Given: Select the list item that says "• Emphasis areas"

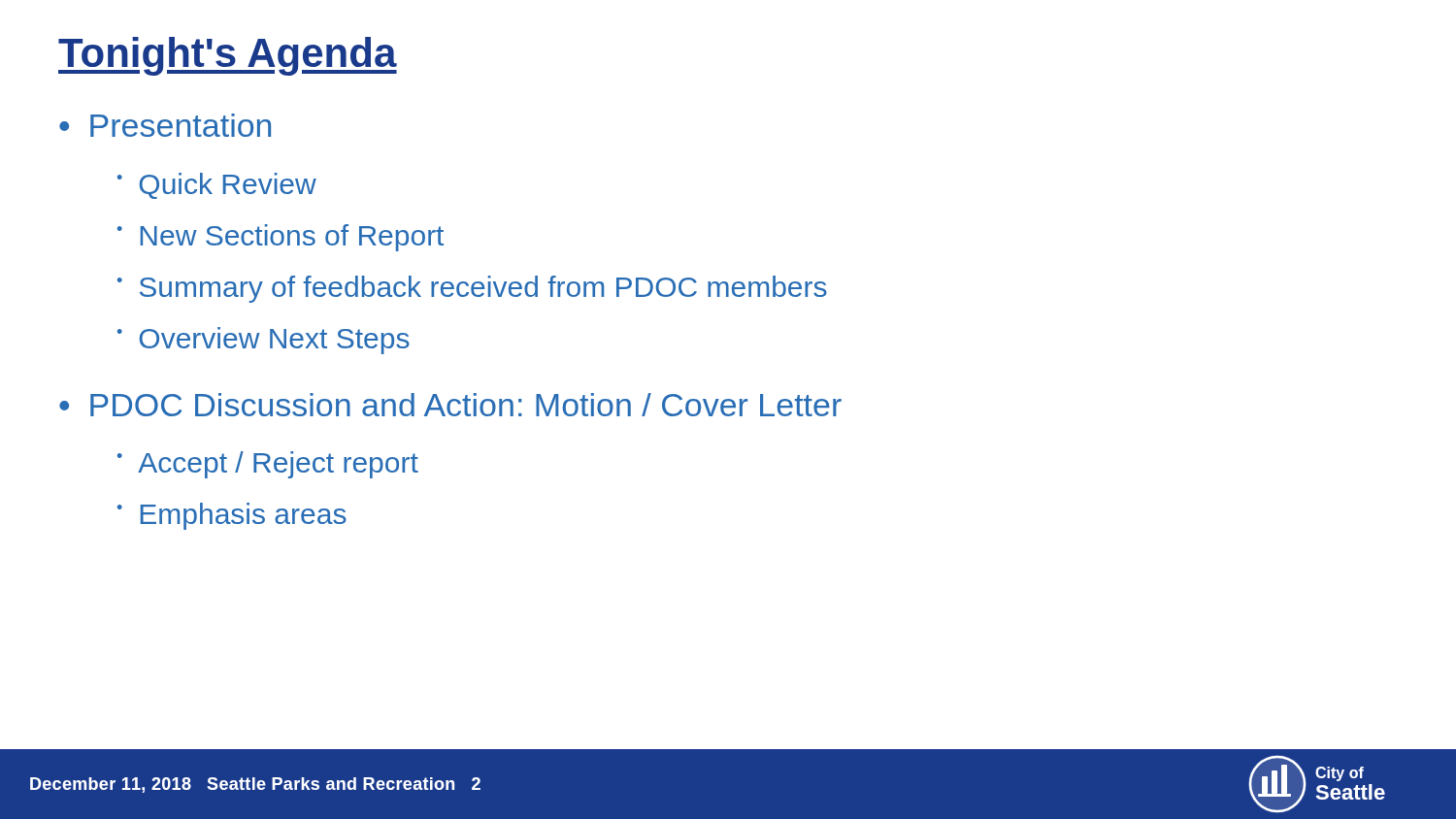Looking at the screenshot, I should click(232, 514).
